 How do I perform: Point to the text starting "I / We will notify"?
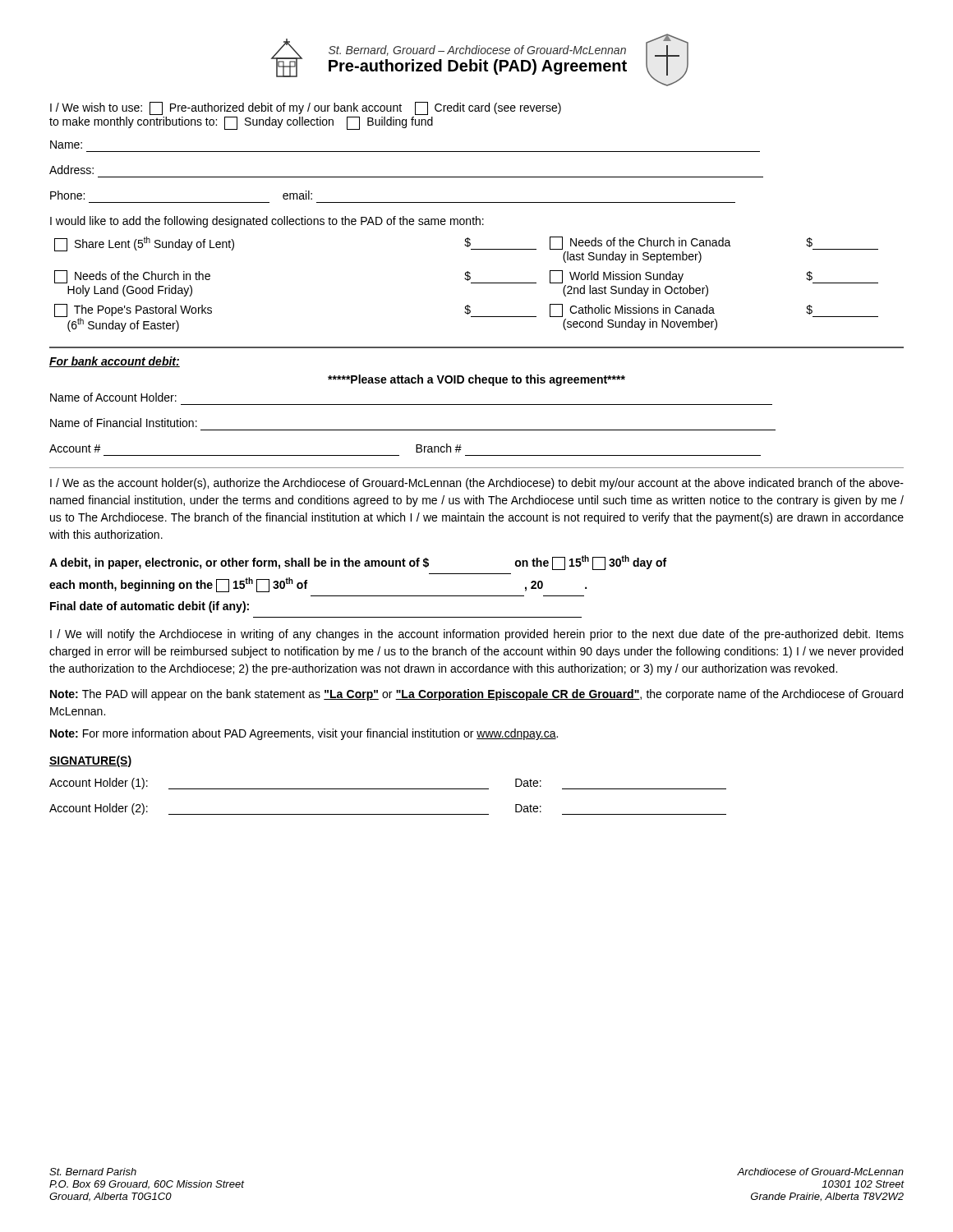coord(476,651)
